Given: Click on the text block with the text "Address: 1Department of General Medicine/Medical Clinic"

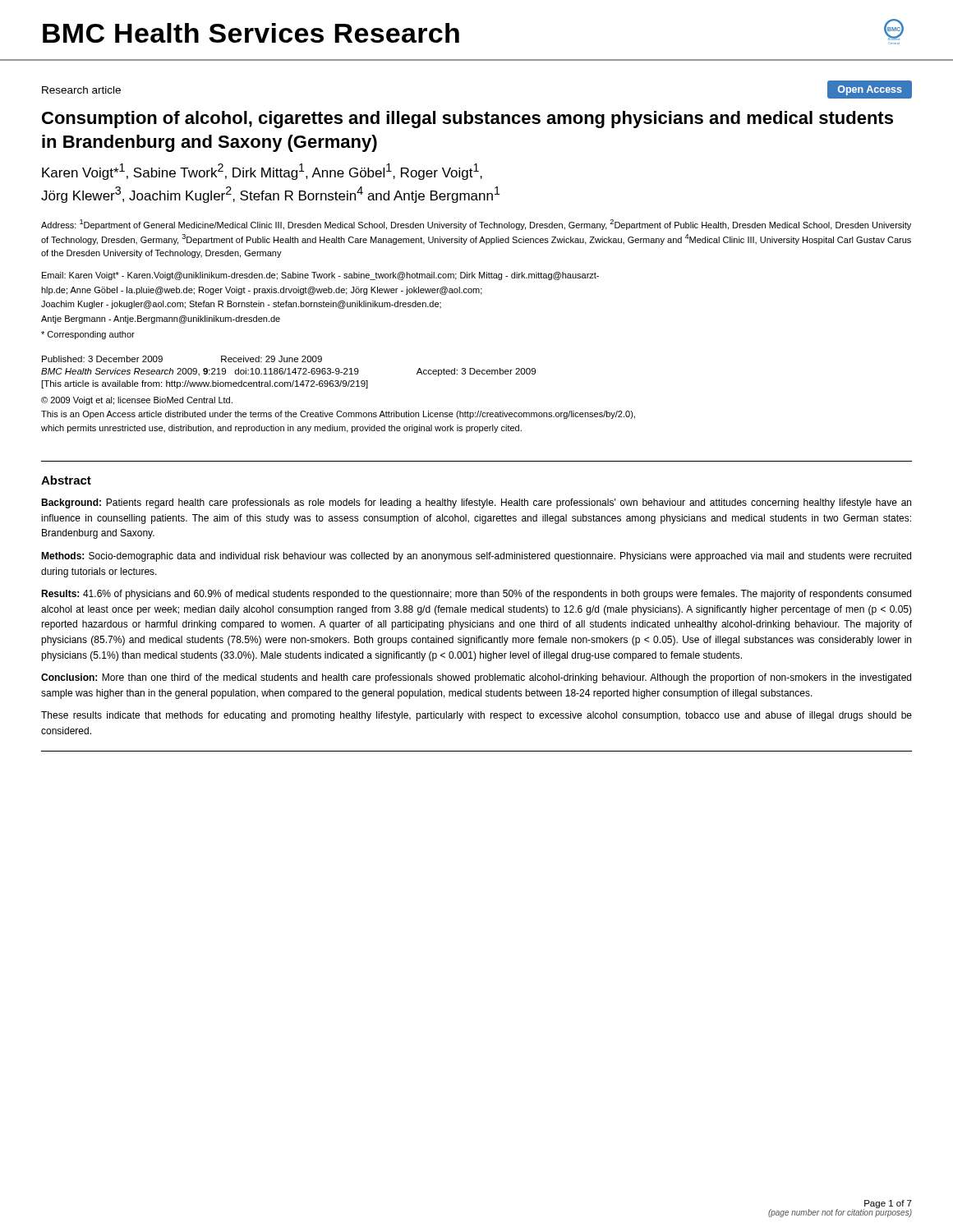Looking at the screenshot, I should pos(476,238).
